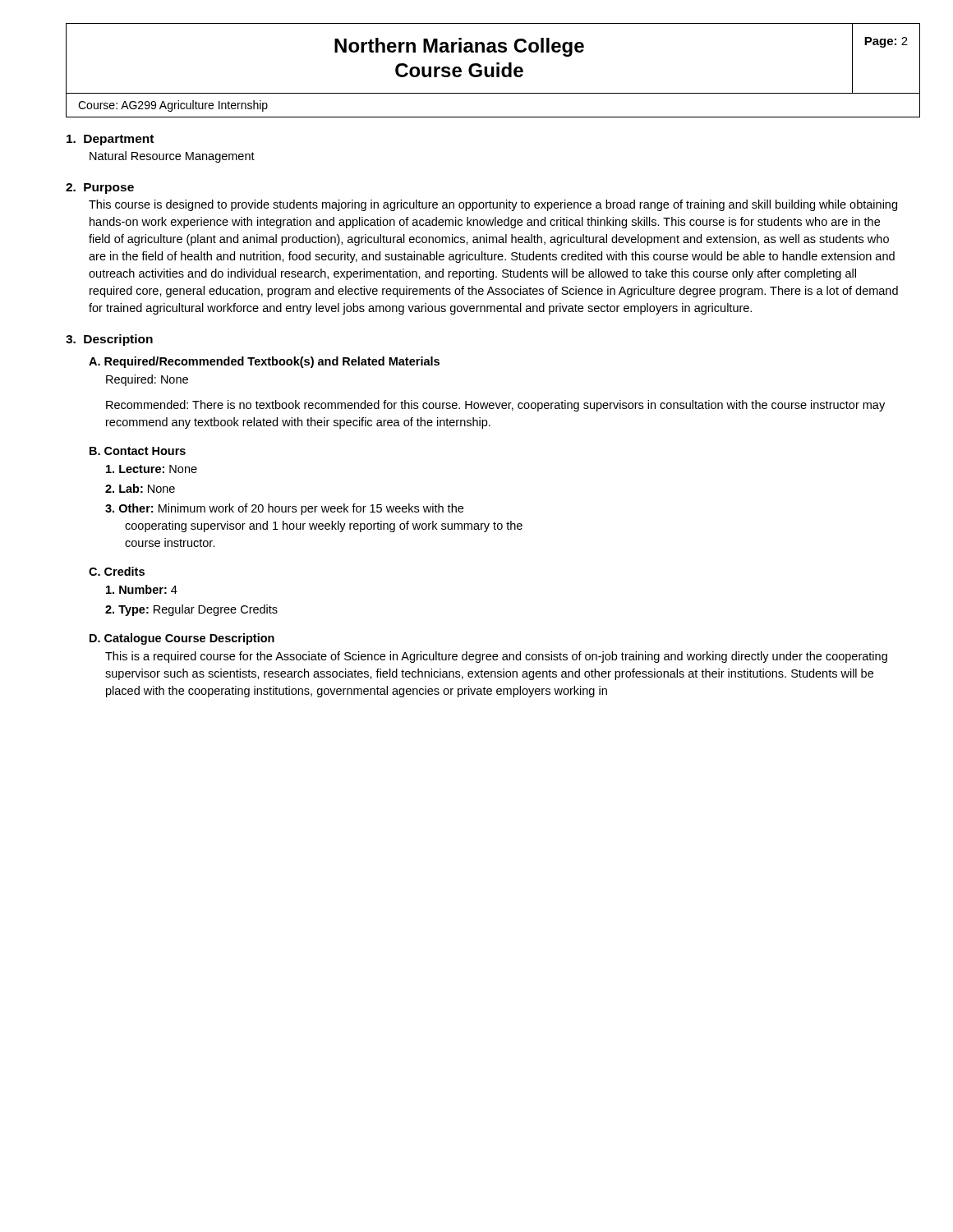Image resolution: width=953 pixels, height=1232 pixels.
Task: Find the text block starting "This course is"
Action: click(494, 256)
